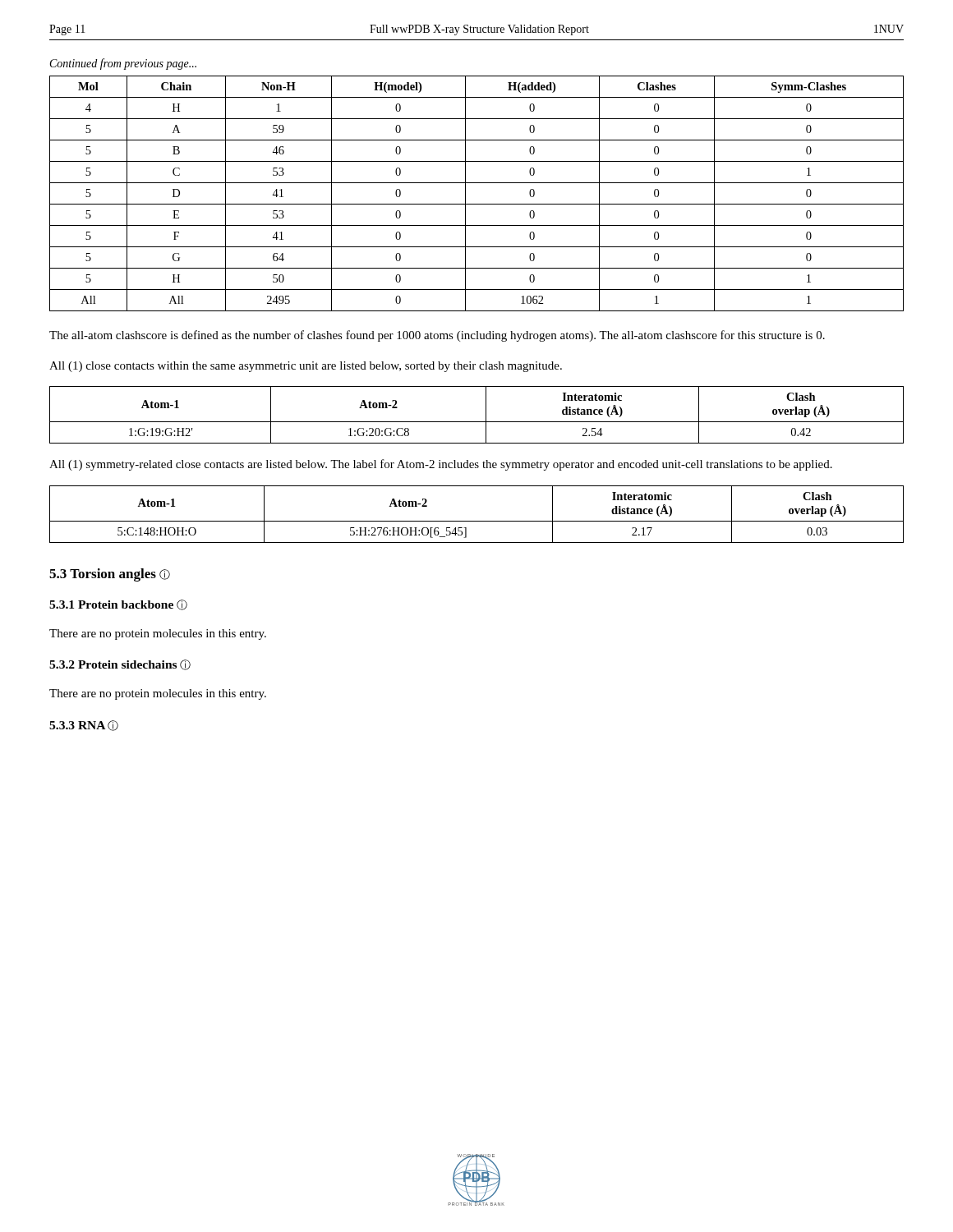Select the section header containing "5.3.1 Protein backbone ⓘ"
Screen dimensions: 1232x953
coord(118,604)
